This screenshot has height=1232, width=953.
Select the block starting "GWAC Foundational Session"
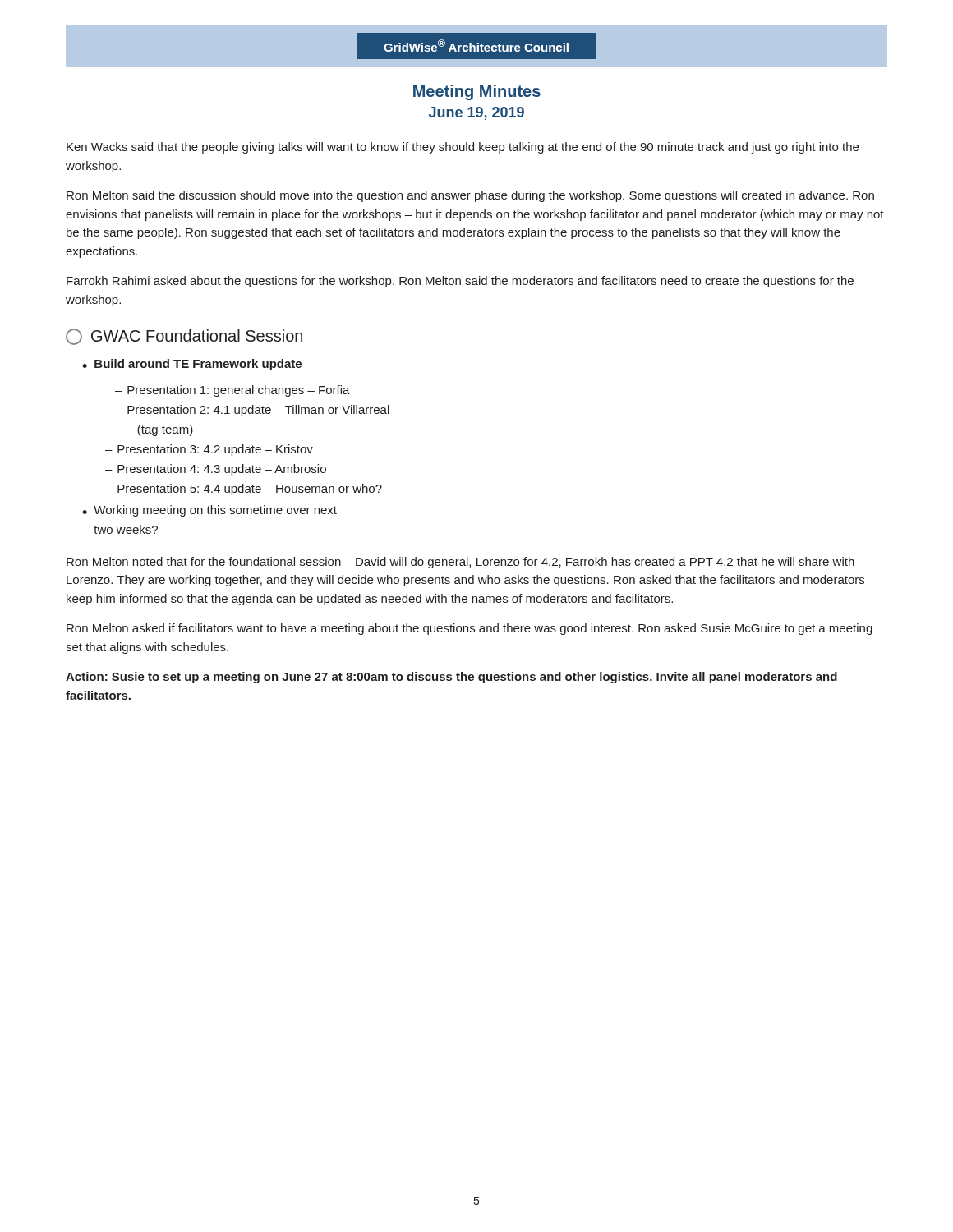point(185,336)
